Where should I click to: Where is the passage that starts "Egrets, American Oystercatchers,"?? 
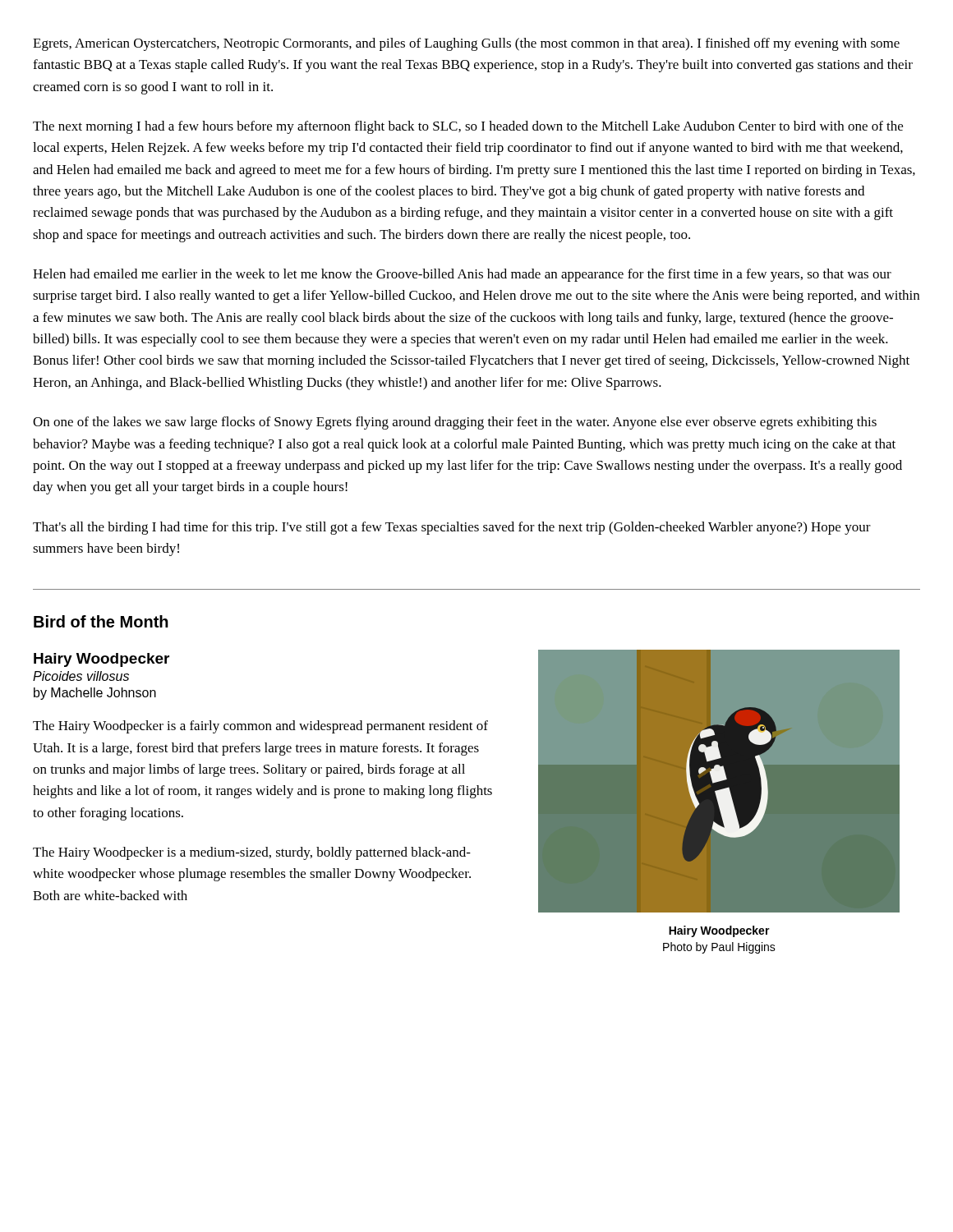pyautogui.click(x=473, y=65)
